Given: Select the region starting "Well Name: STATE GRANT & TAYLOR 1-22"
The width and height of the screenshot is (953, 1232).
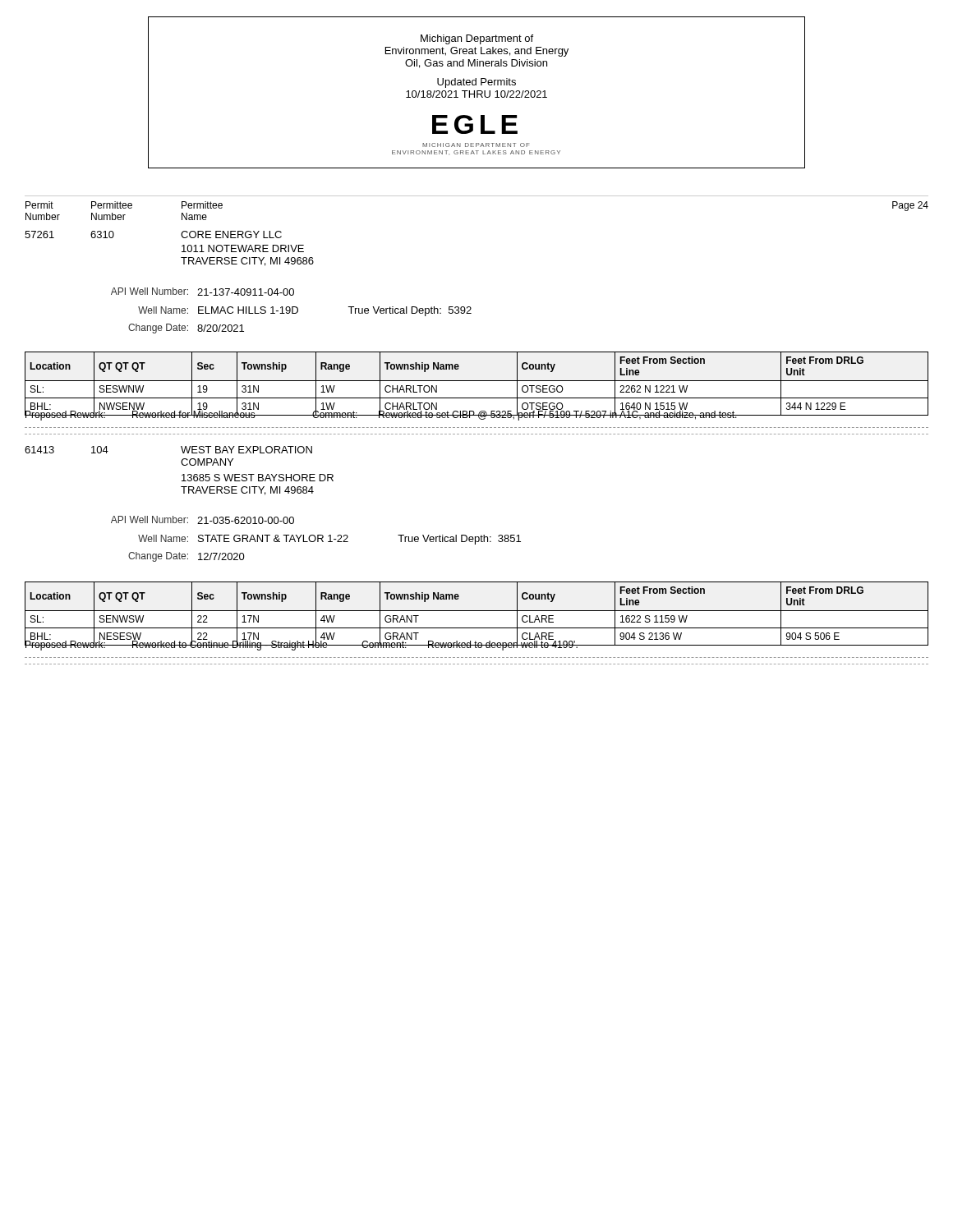Looking at the screenshot, I should pyautogui.click(x=273, y=538).
